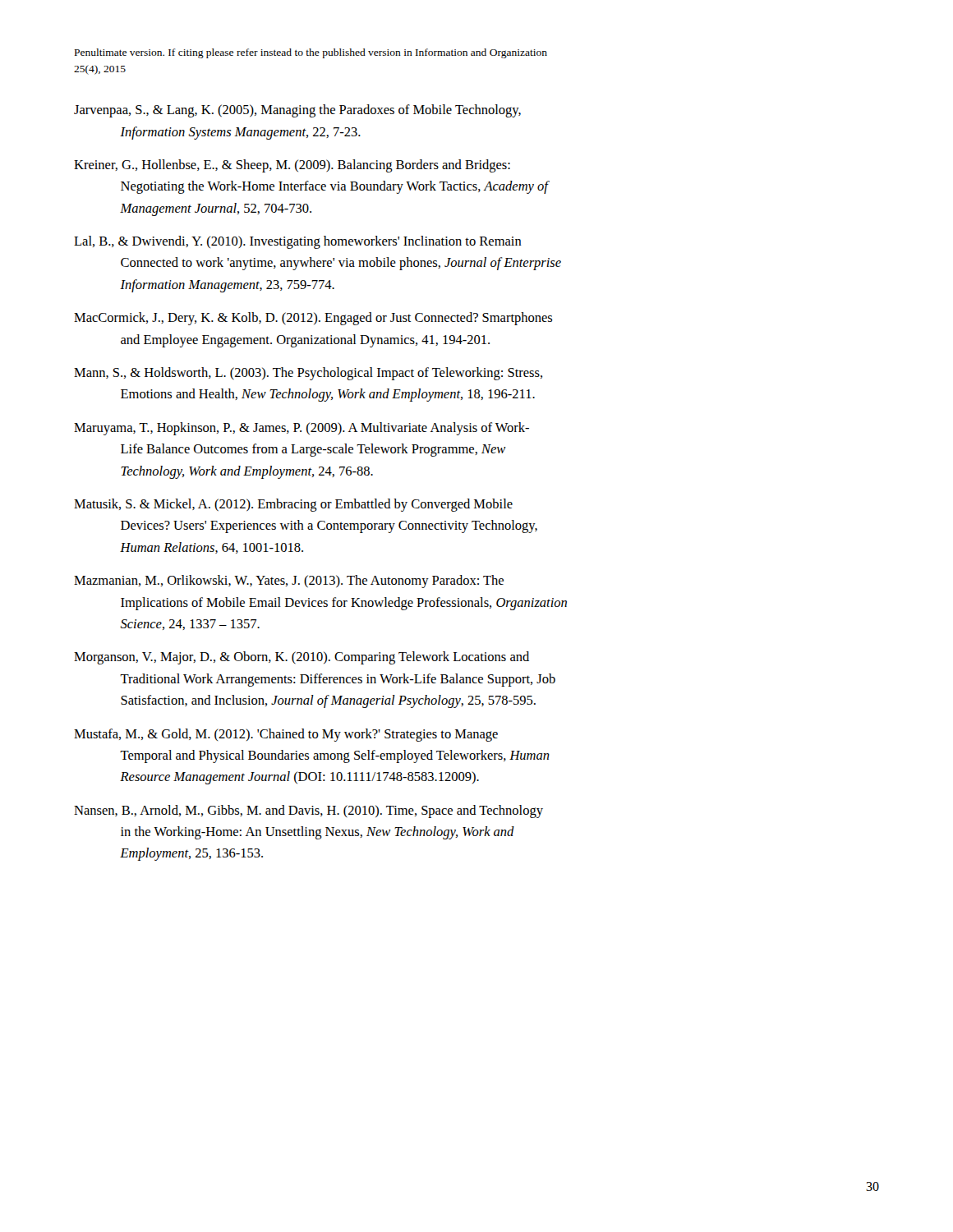Locate the list item that reads "Lal, B., & Dwivendi, Y. (2010)."
Screen dimensions: 1232x953
click(x=318, y=263)
